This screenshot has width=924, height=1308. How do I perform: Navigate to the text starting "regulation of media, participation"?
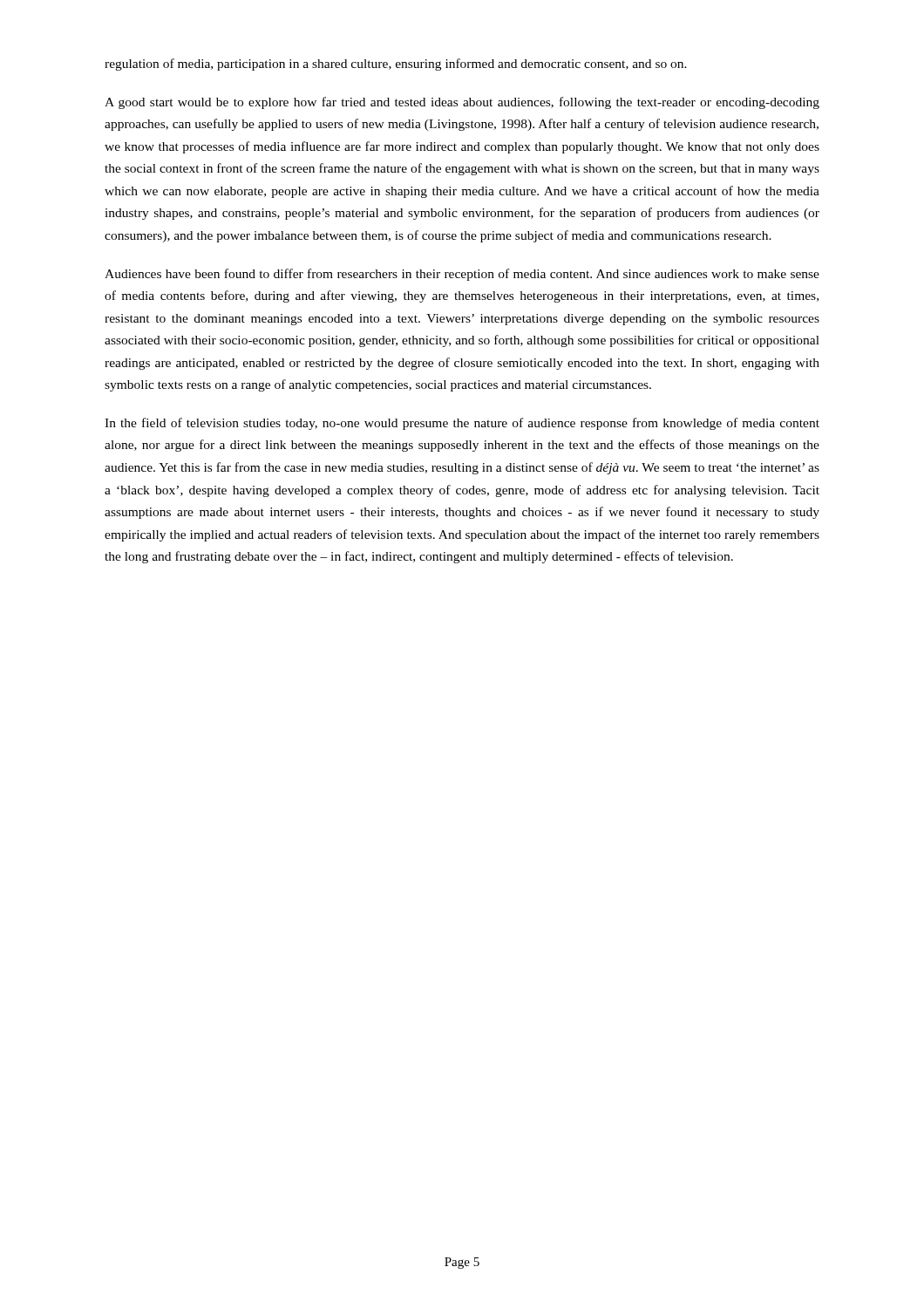(396, 63)
